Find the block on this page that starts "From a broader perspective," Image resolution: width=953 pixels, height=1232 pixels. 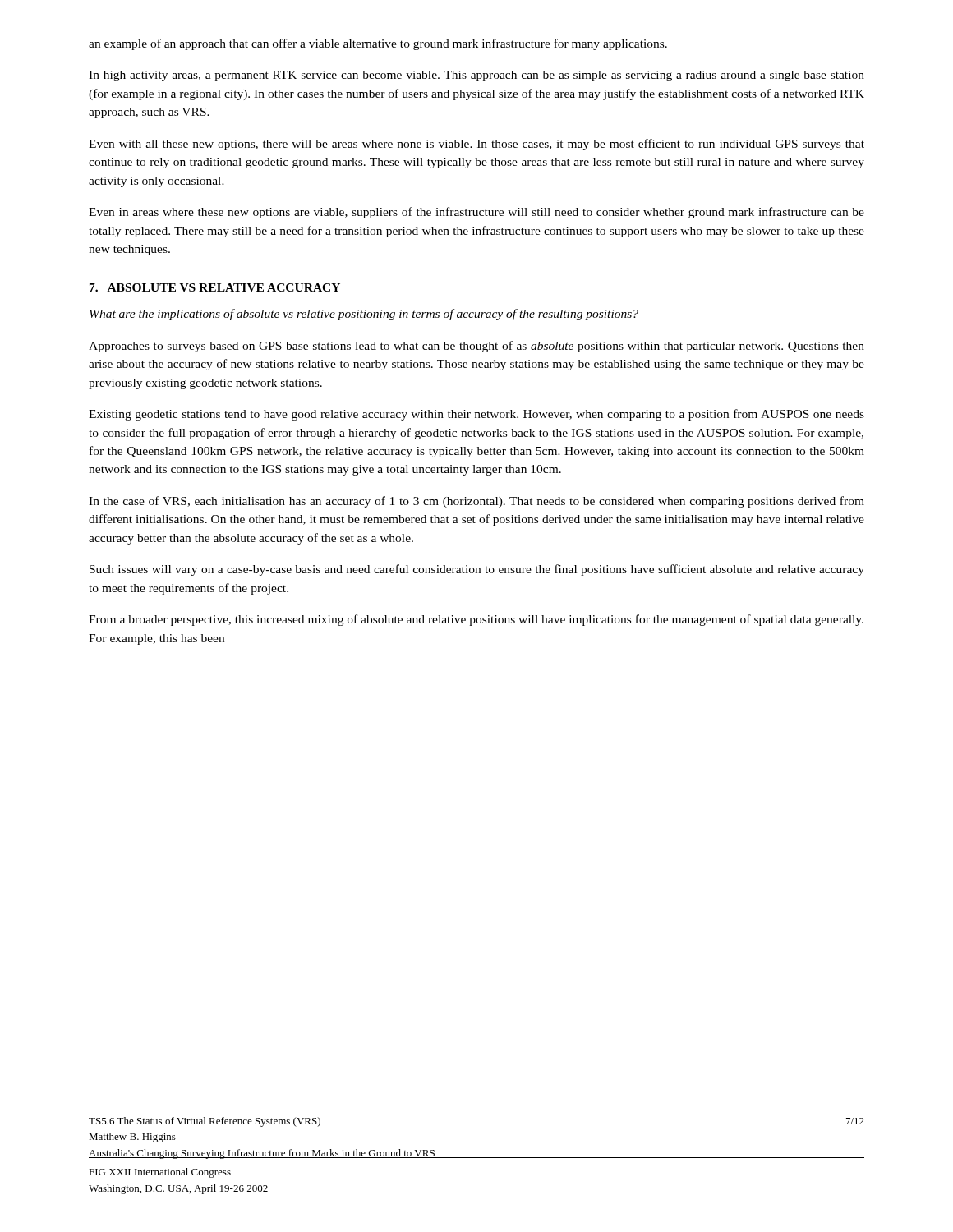pos(476,628)
